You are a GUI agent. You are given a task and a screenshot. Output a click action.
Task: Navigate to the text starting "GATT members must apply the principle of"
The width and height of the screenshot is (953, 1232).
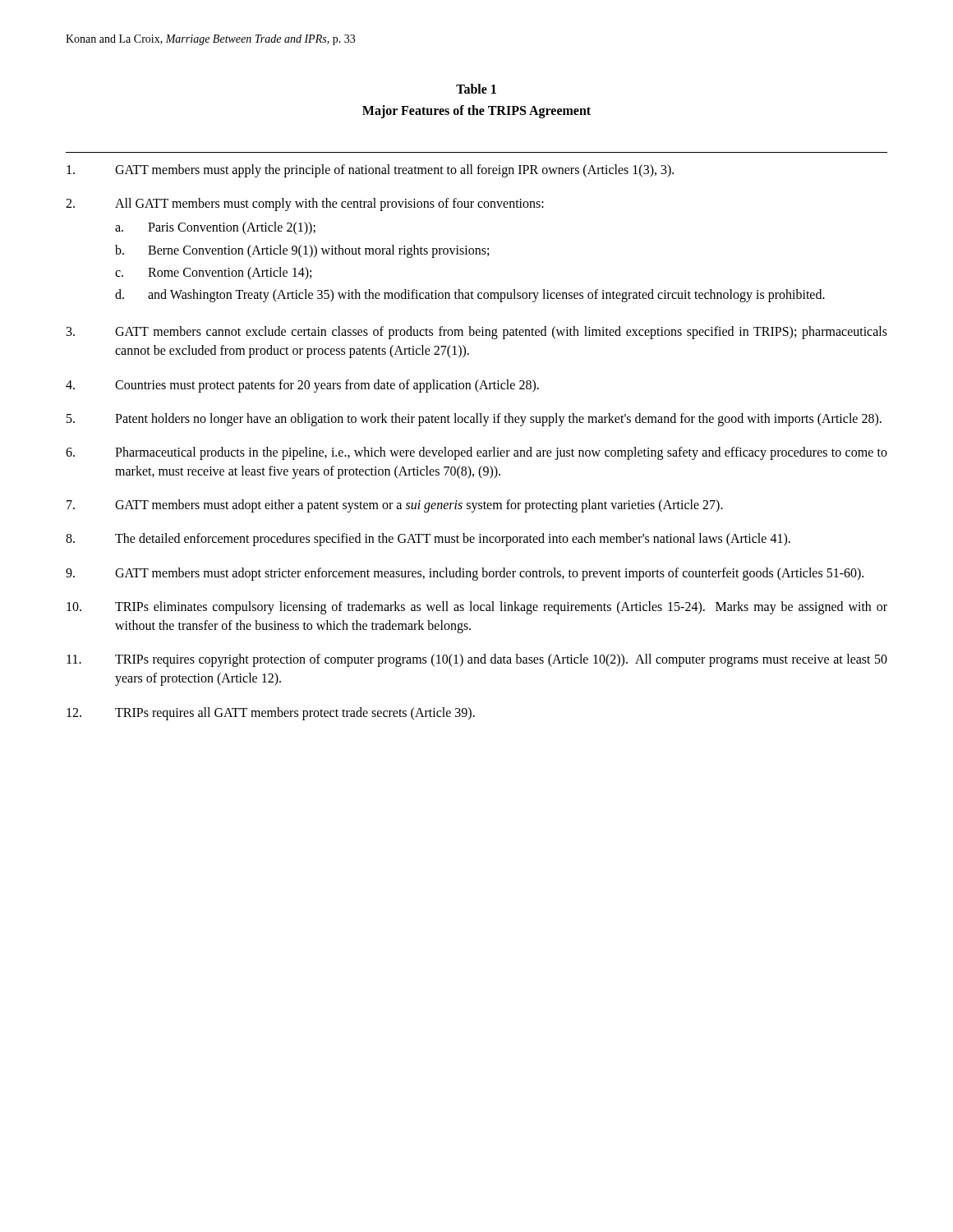point(476,170)
